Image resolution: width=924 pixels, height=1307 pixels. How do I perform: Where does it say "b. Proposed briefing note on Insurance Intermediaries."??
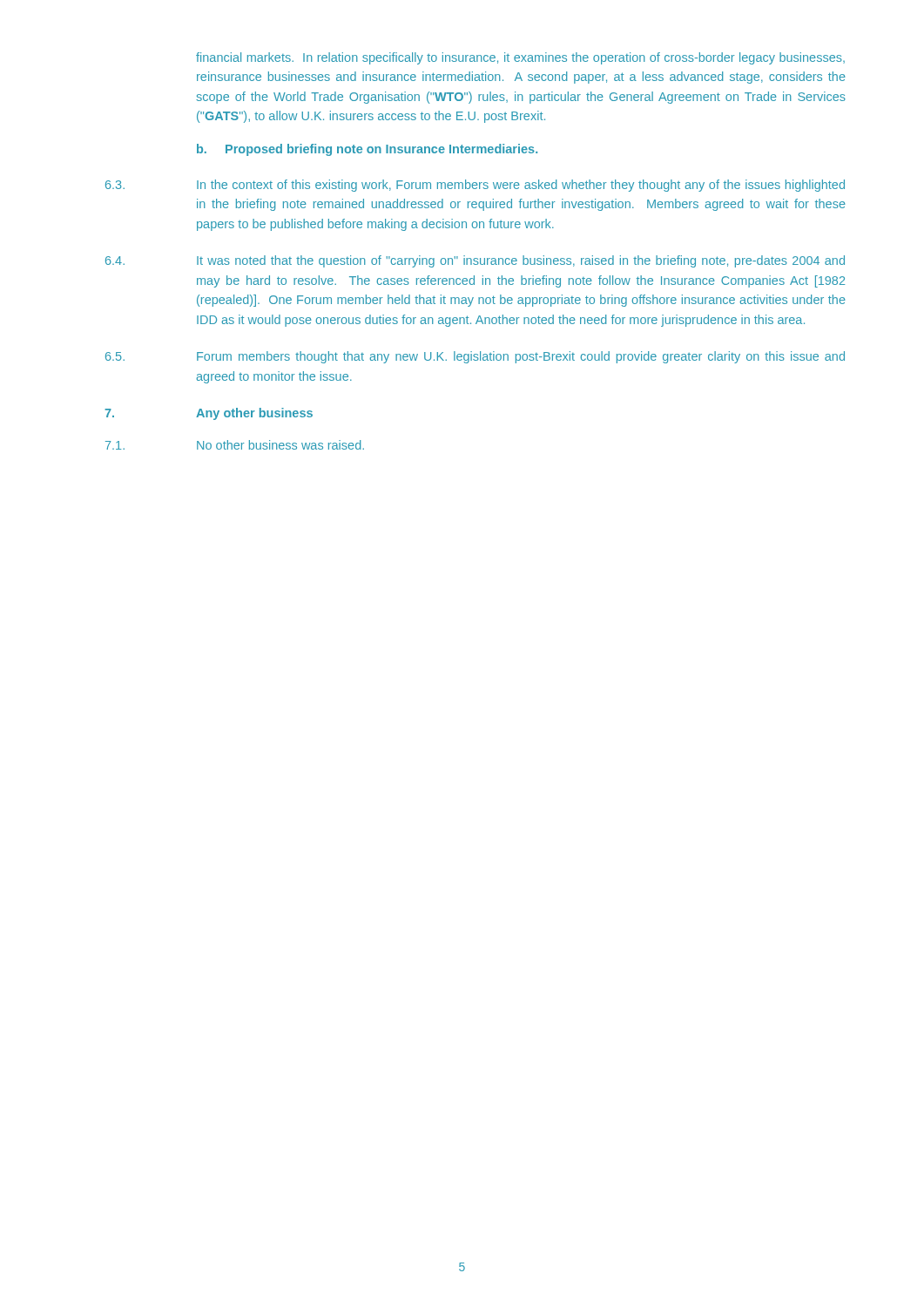click(x=367, y=149)
